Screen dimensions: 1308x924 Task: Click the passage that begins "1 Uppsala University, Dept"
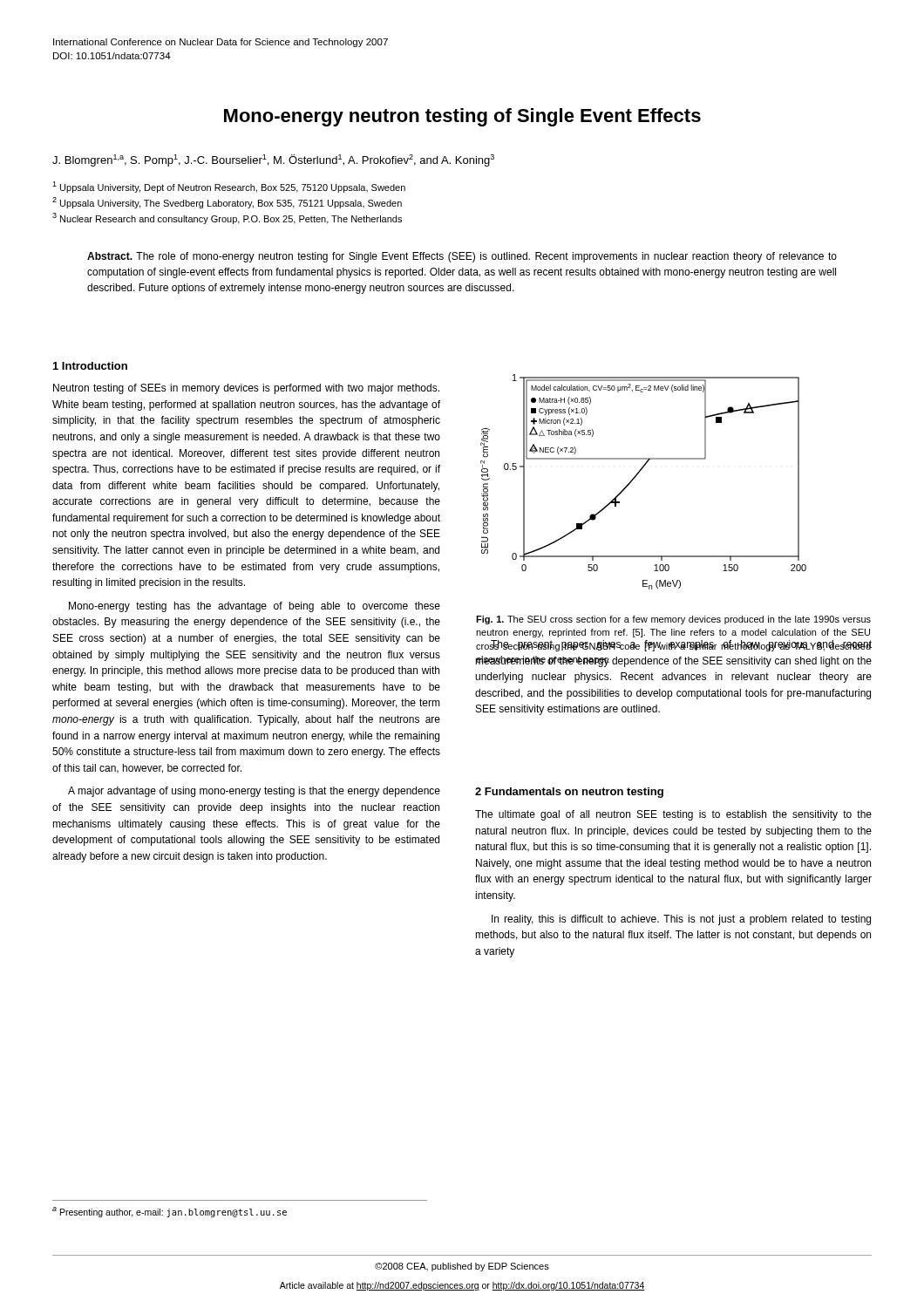coord(229,202)
